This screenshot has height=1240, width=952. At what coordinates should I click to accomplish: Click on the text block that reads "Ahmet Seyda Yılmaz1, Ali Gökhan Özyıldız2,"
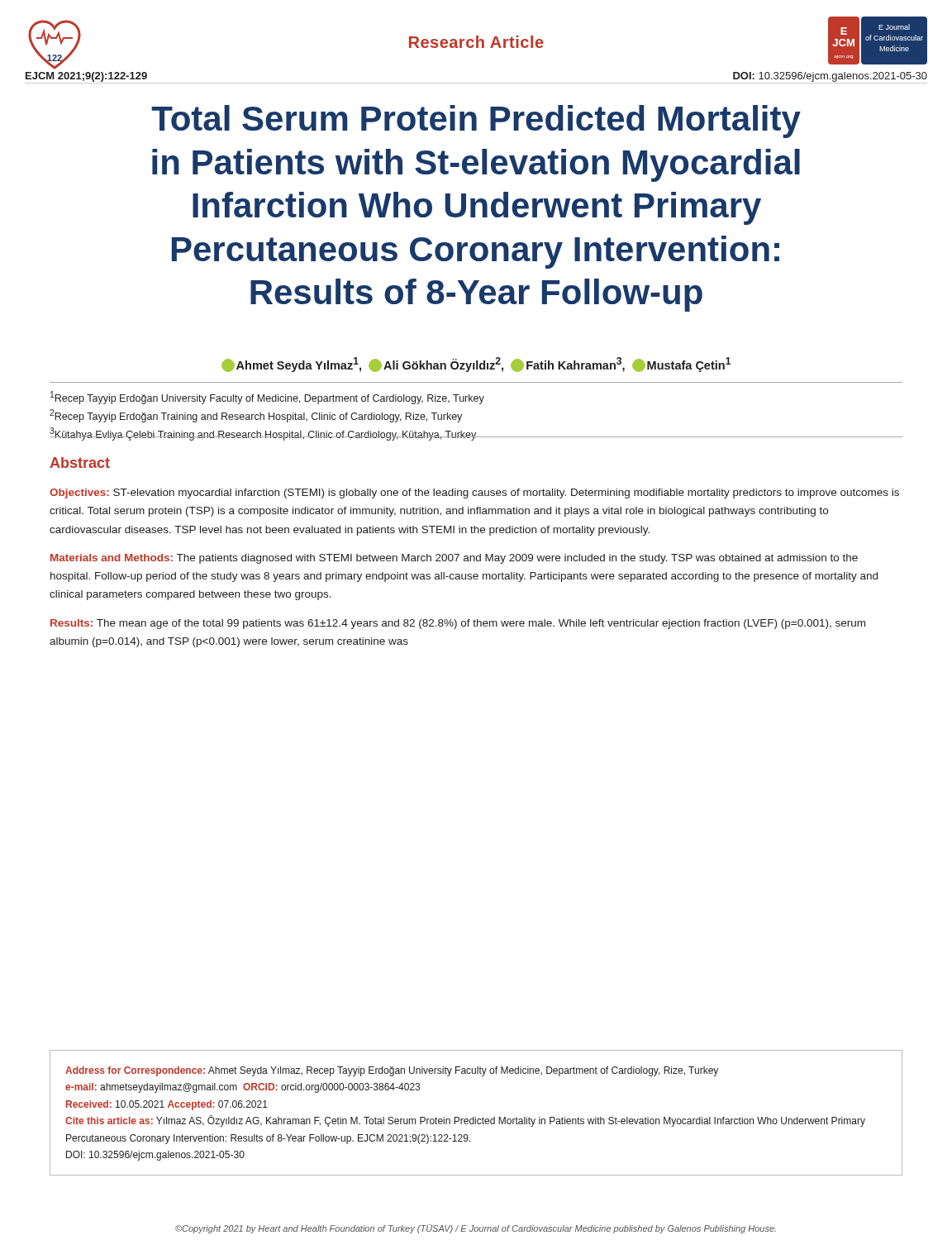(x=476, y=364)
